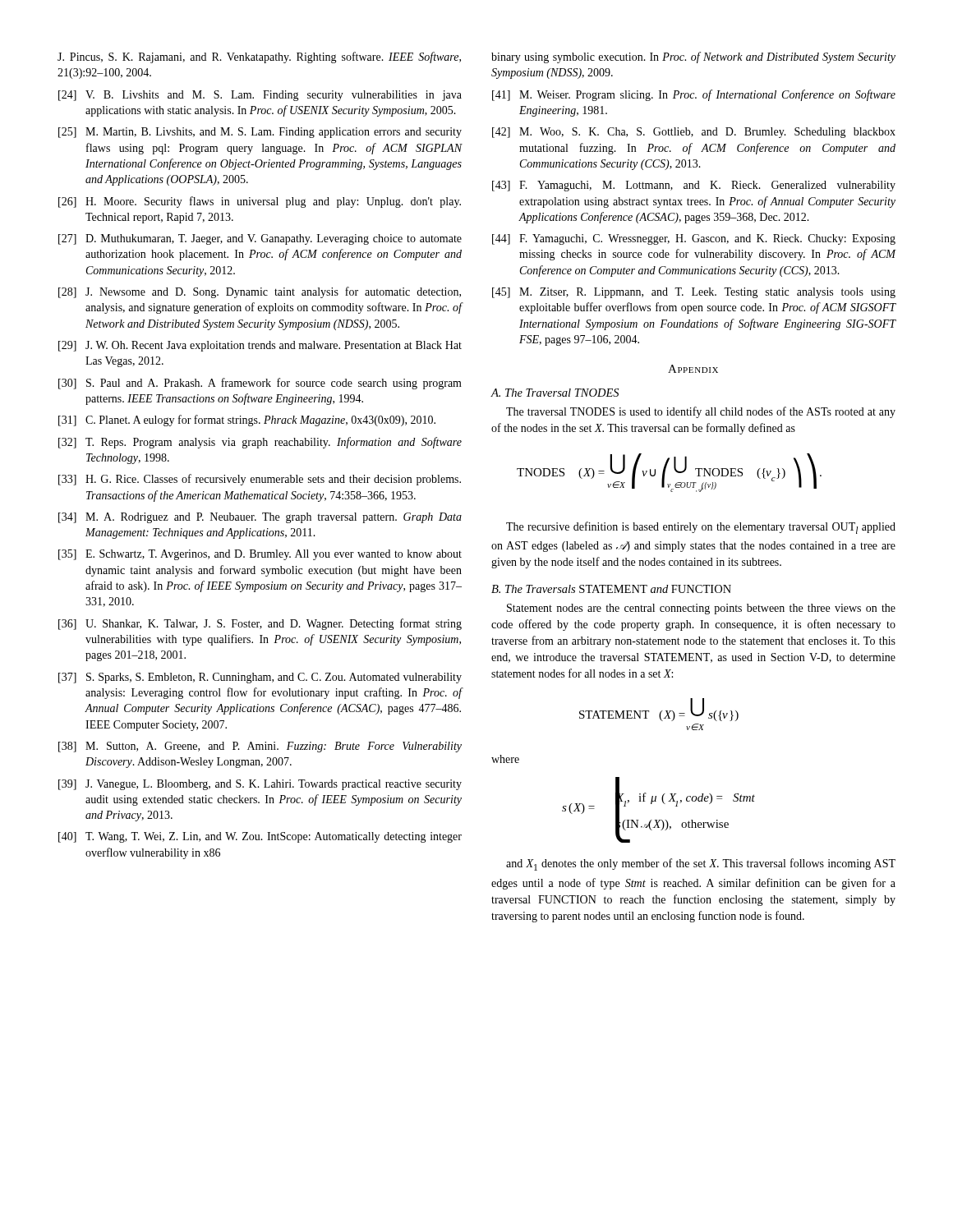Point to the block beginning "[25] M. Martin,"
Screen dimensions: 1232x953
tap(260, 156)
